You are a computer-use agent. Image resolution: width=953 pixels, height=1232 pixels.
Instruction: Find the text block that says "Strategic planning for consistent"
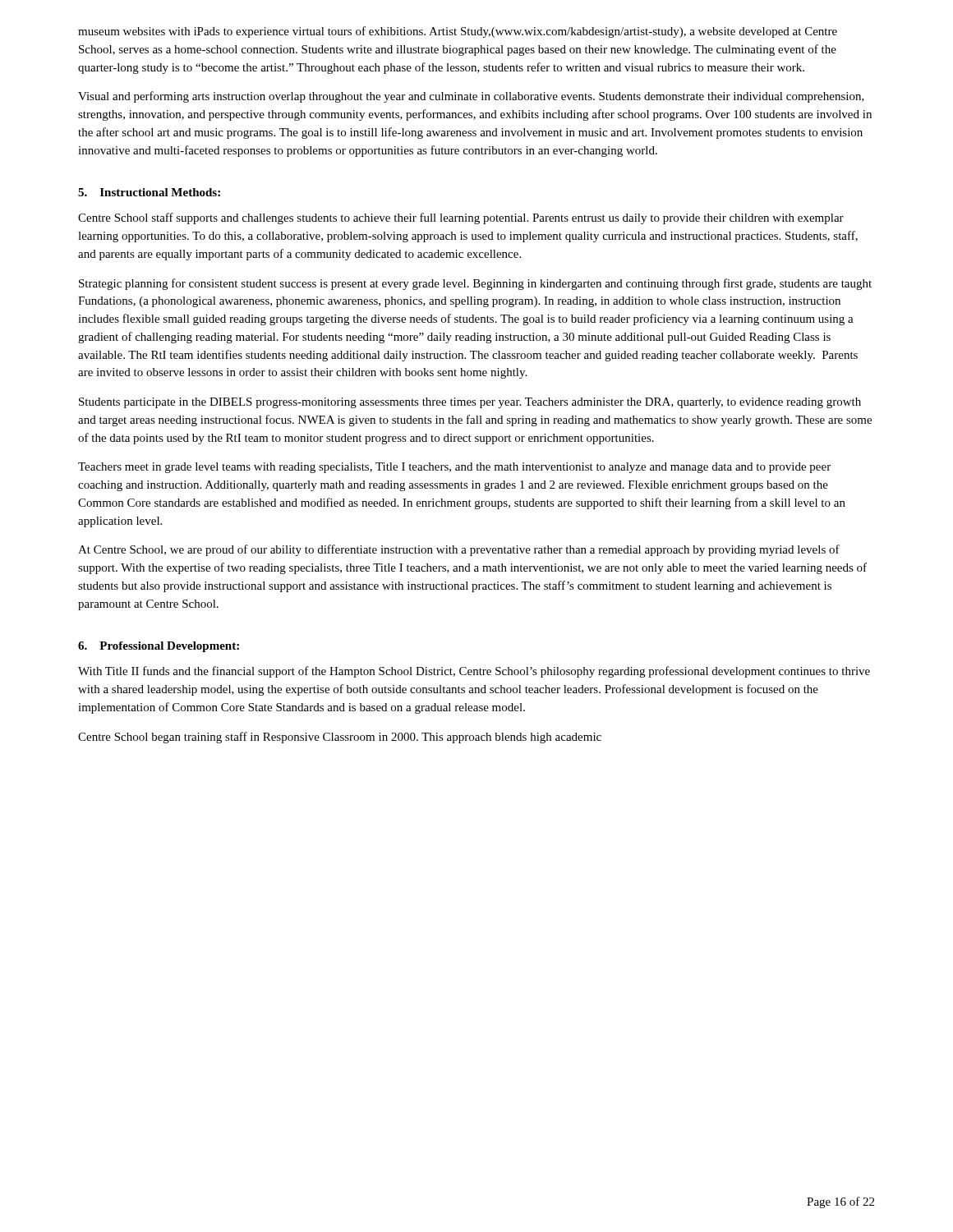click(x=476, y=328)
